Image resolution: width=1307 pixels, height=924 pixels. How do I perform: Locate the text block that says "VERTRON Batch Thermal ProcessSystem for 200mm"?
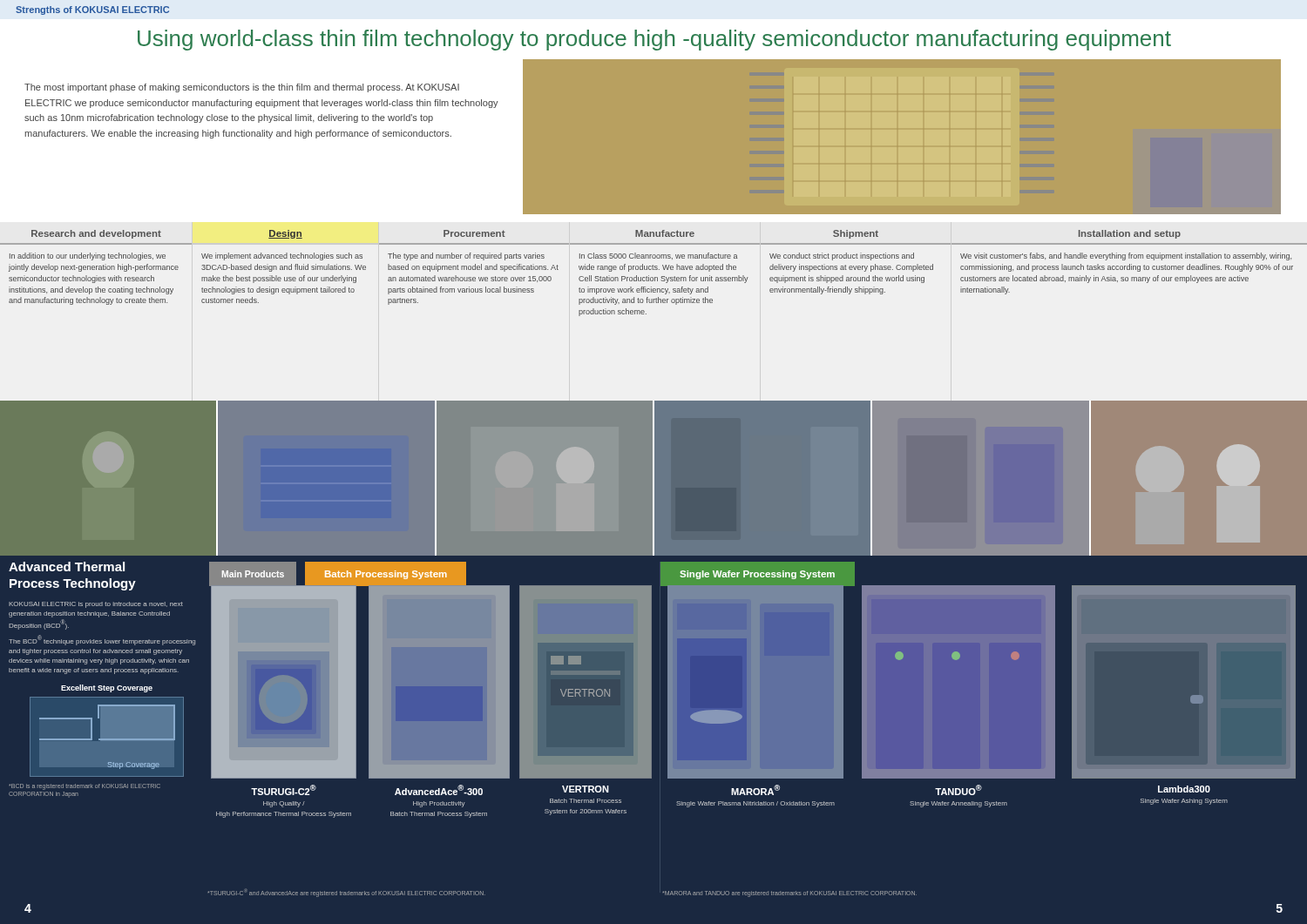pos(586,799)
